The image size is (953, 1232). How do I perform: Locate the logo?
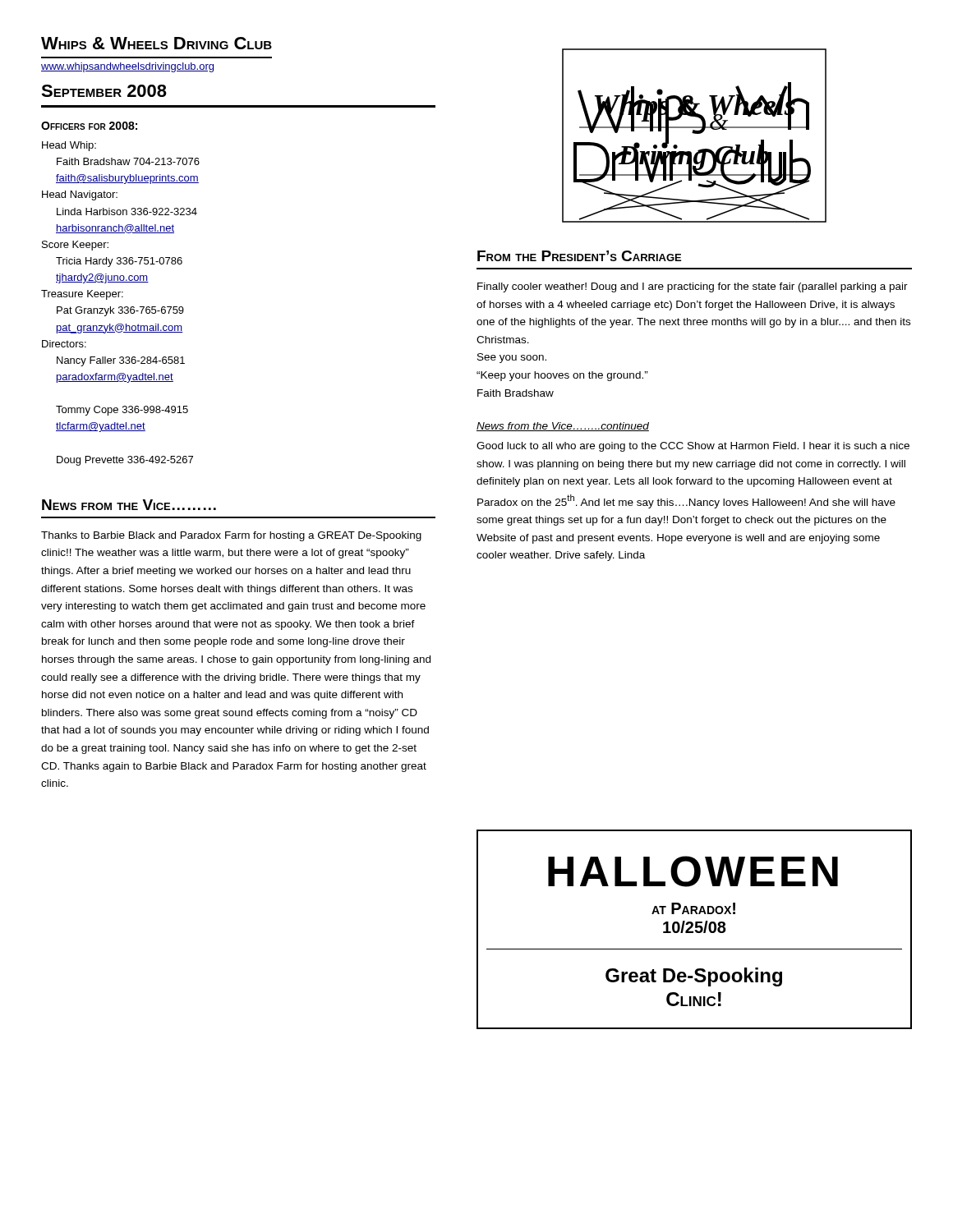(x=694, y=137)
